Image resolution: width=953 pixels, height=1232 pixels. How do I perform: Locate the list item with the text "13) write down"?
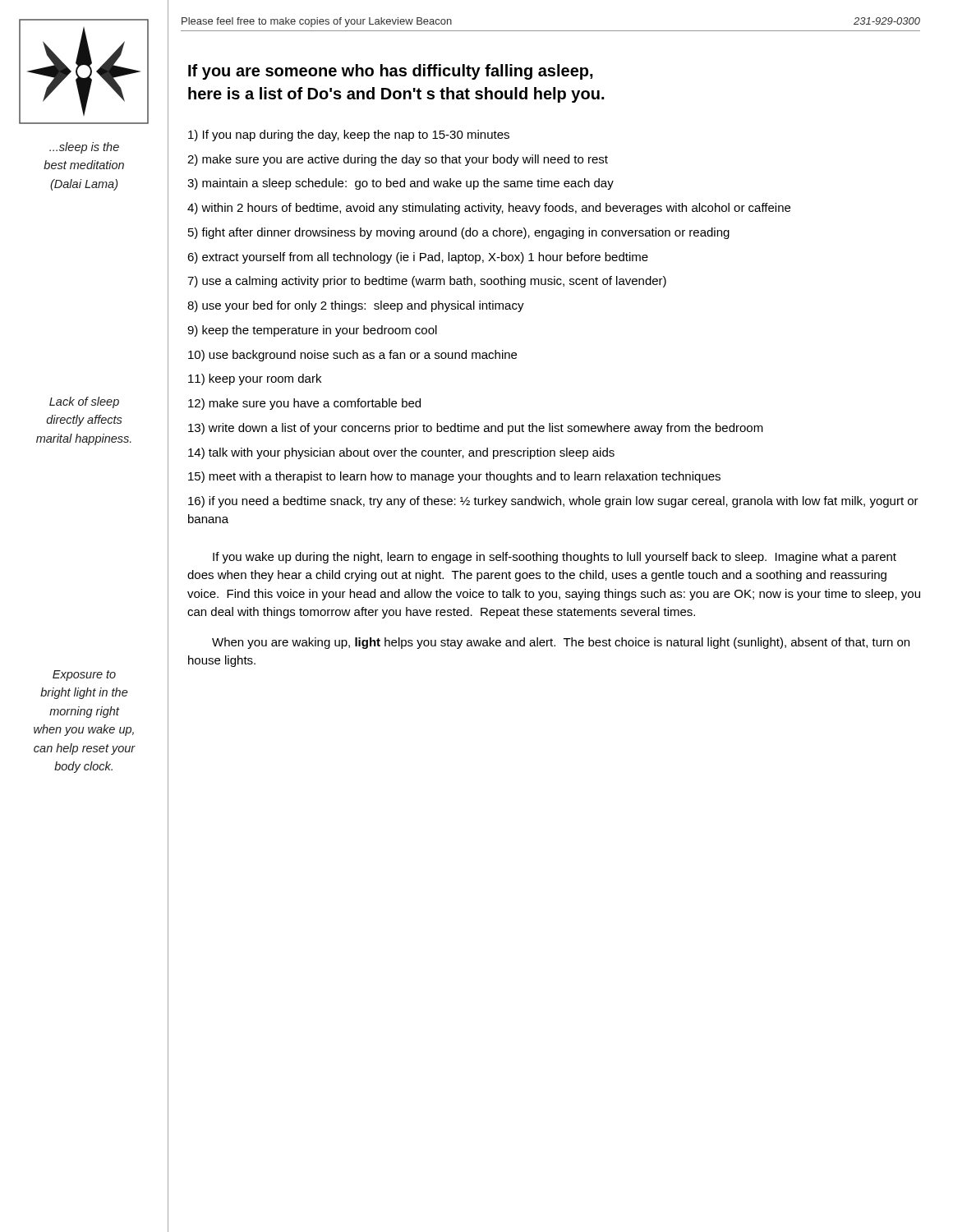475,427
